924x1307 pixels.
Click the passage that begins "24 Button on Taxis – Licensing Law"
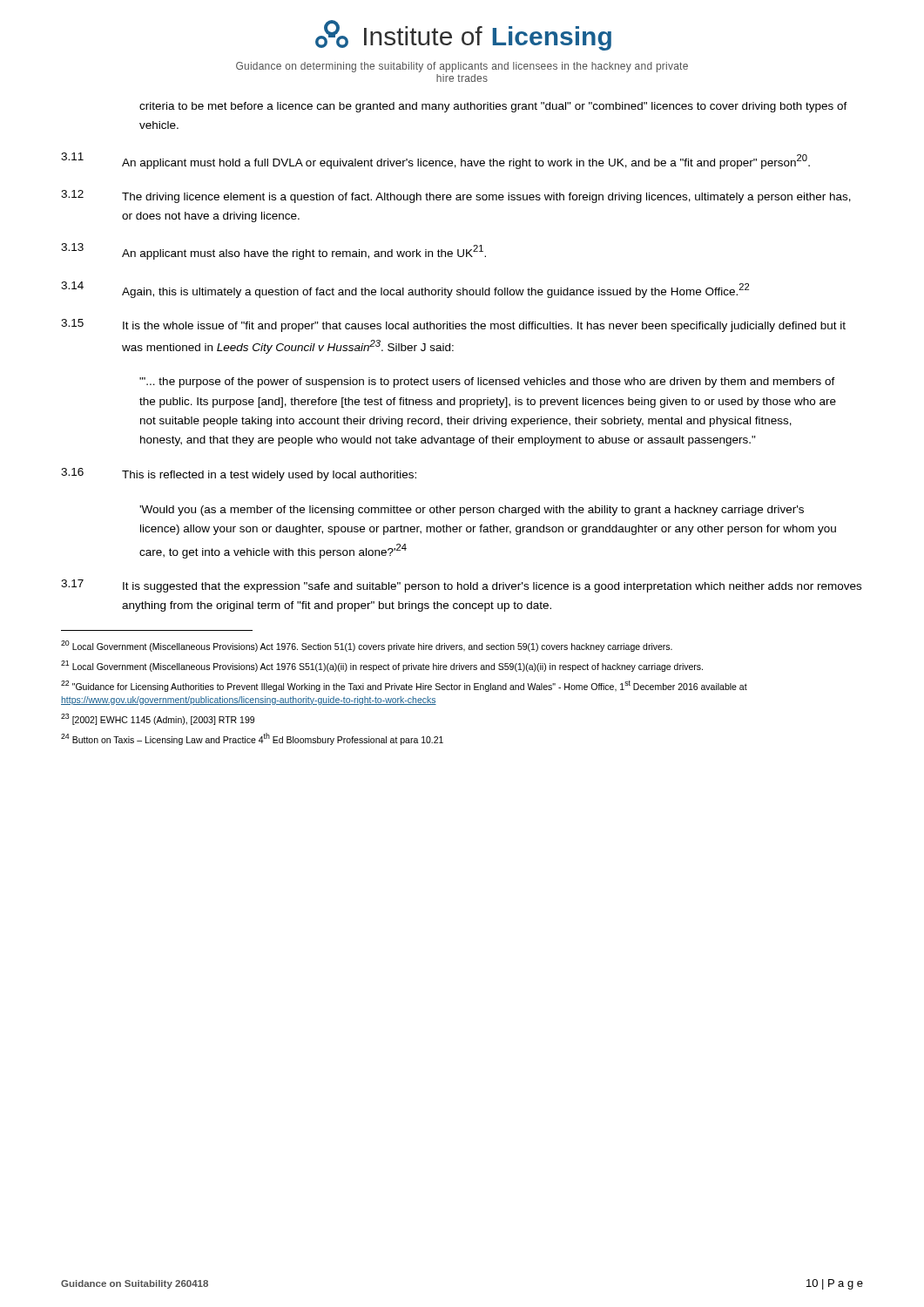pos(252,738)
